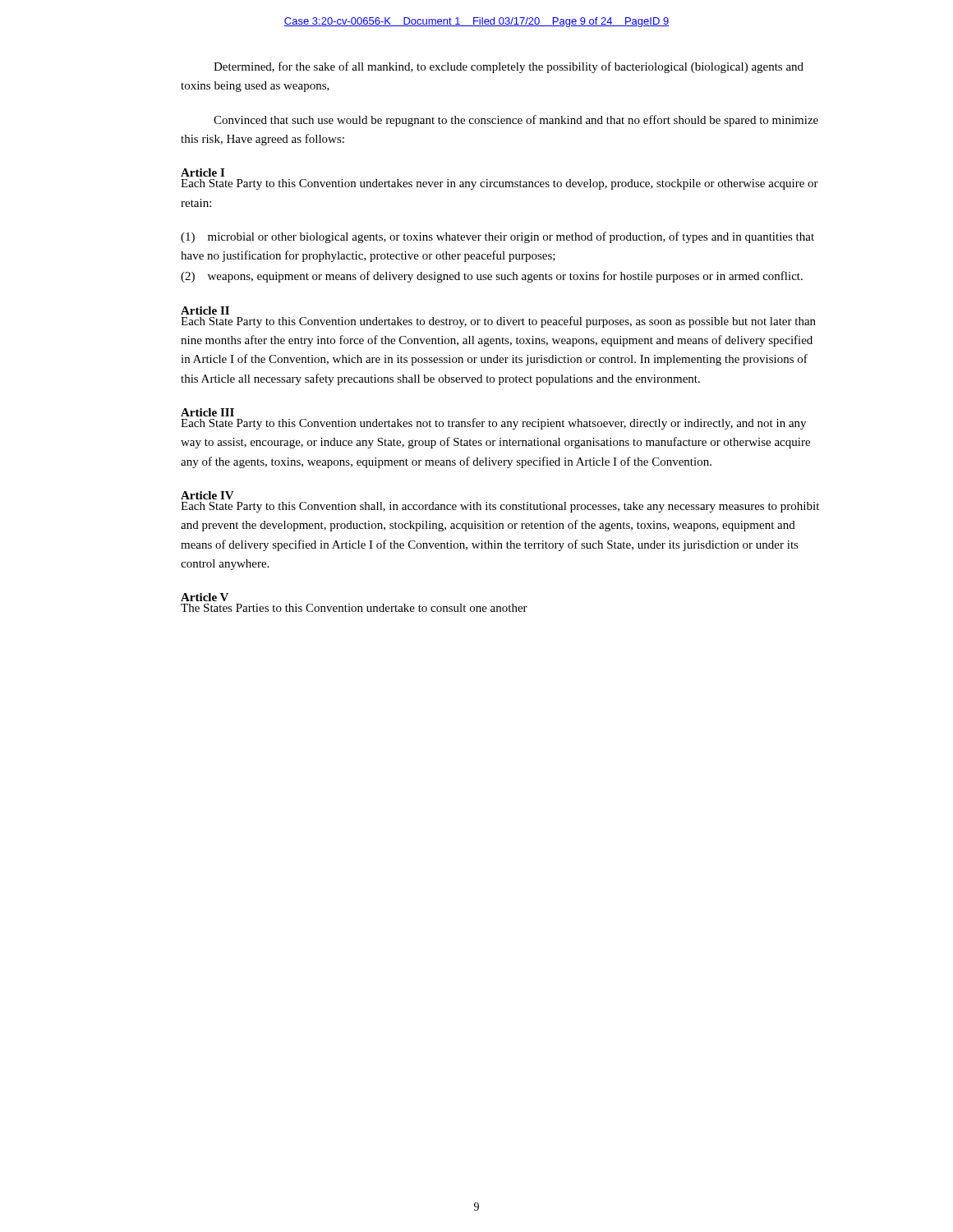
Task: Find the region starting "Determined, for the sake of all mankind, to"
Action: [x=492, y=76]
